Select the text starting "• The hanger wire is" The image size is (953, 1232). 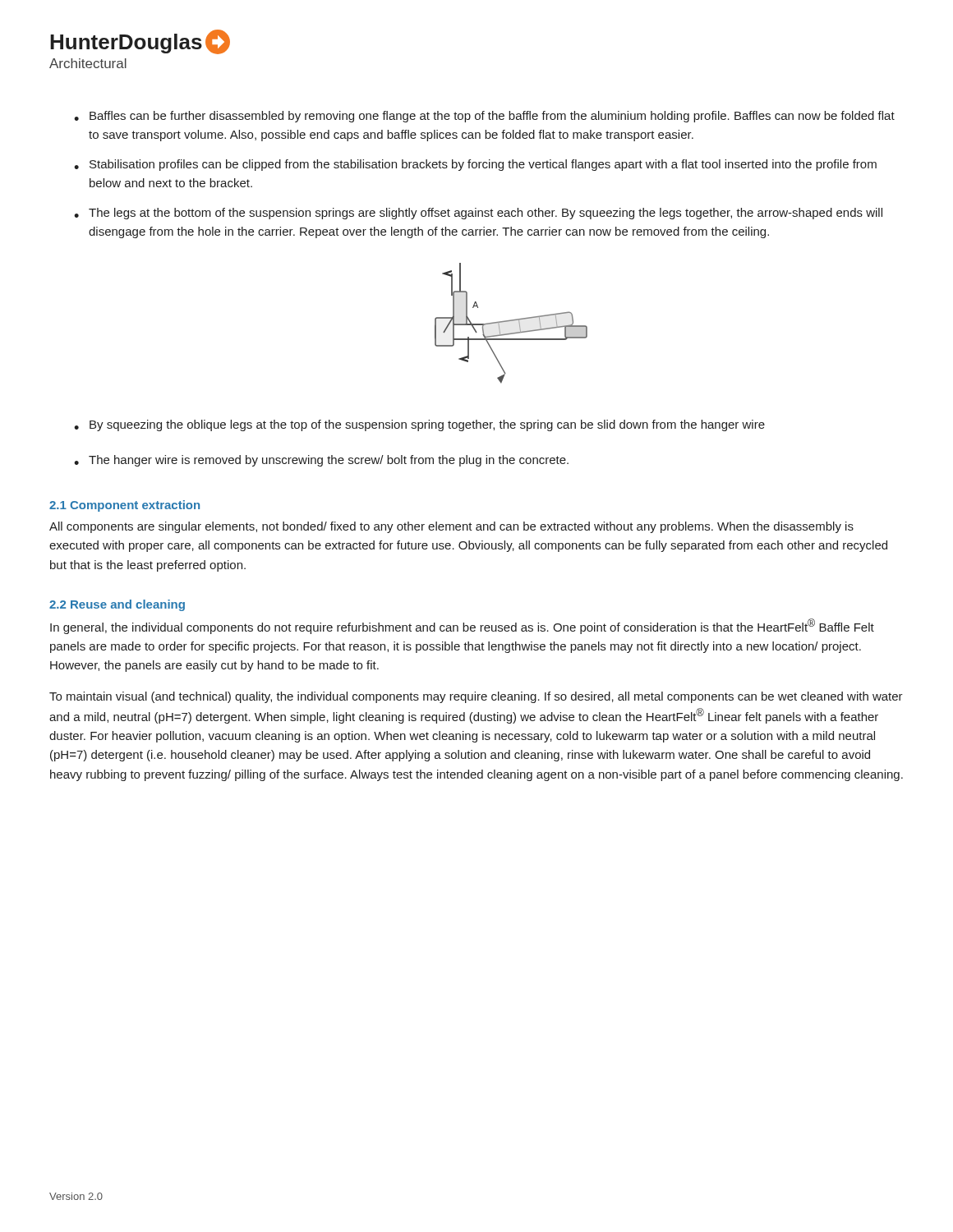click(489, 463)
